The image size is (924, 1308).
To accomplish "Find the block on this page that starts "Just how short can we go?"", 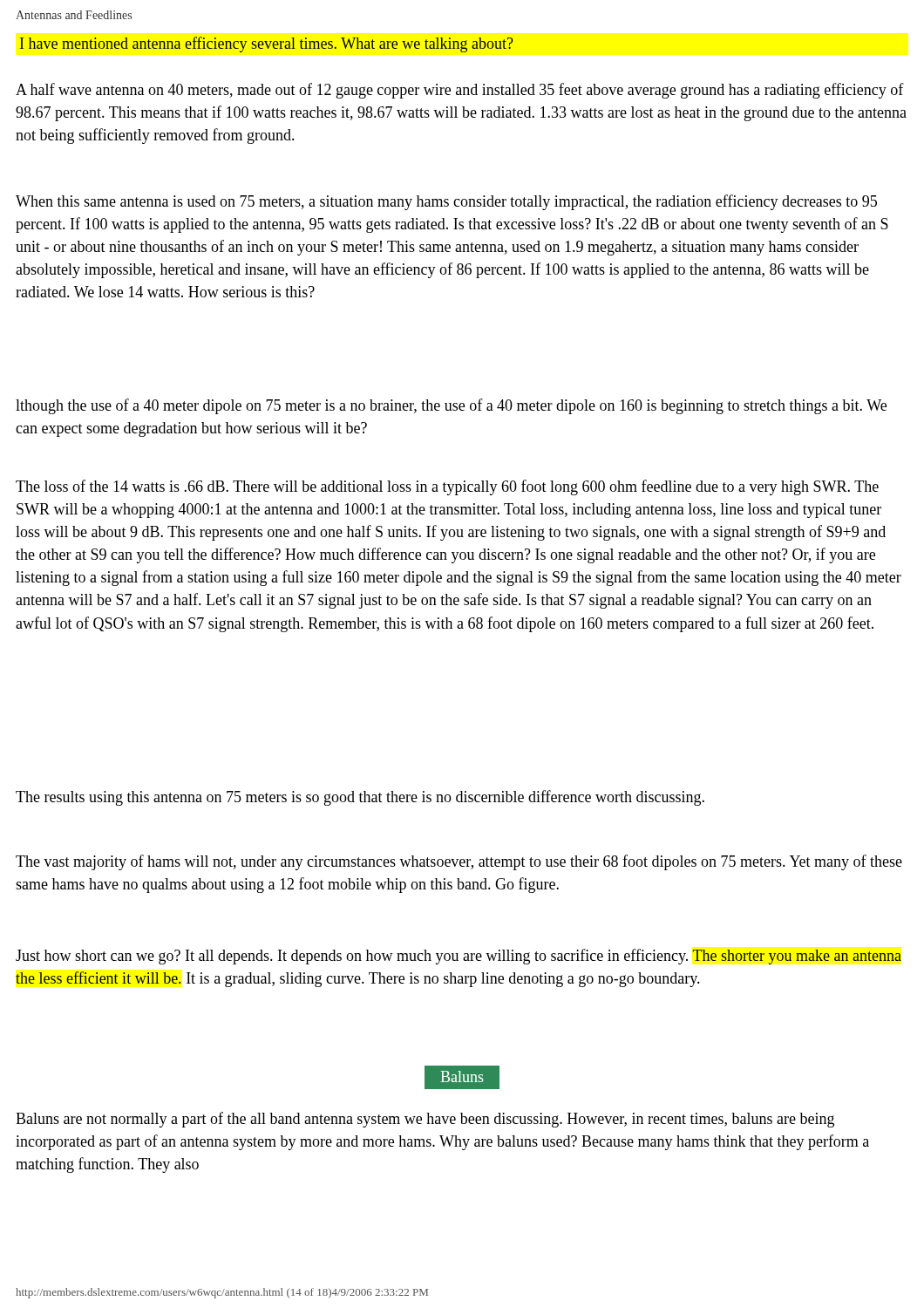I will [x=458, y=967].
